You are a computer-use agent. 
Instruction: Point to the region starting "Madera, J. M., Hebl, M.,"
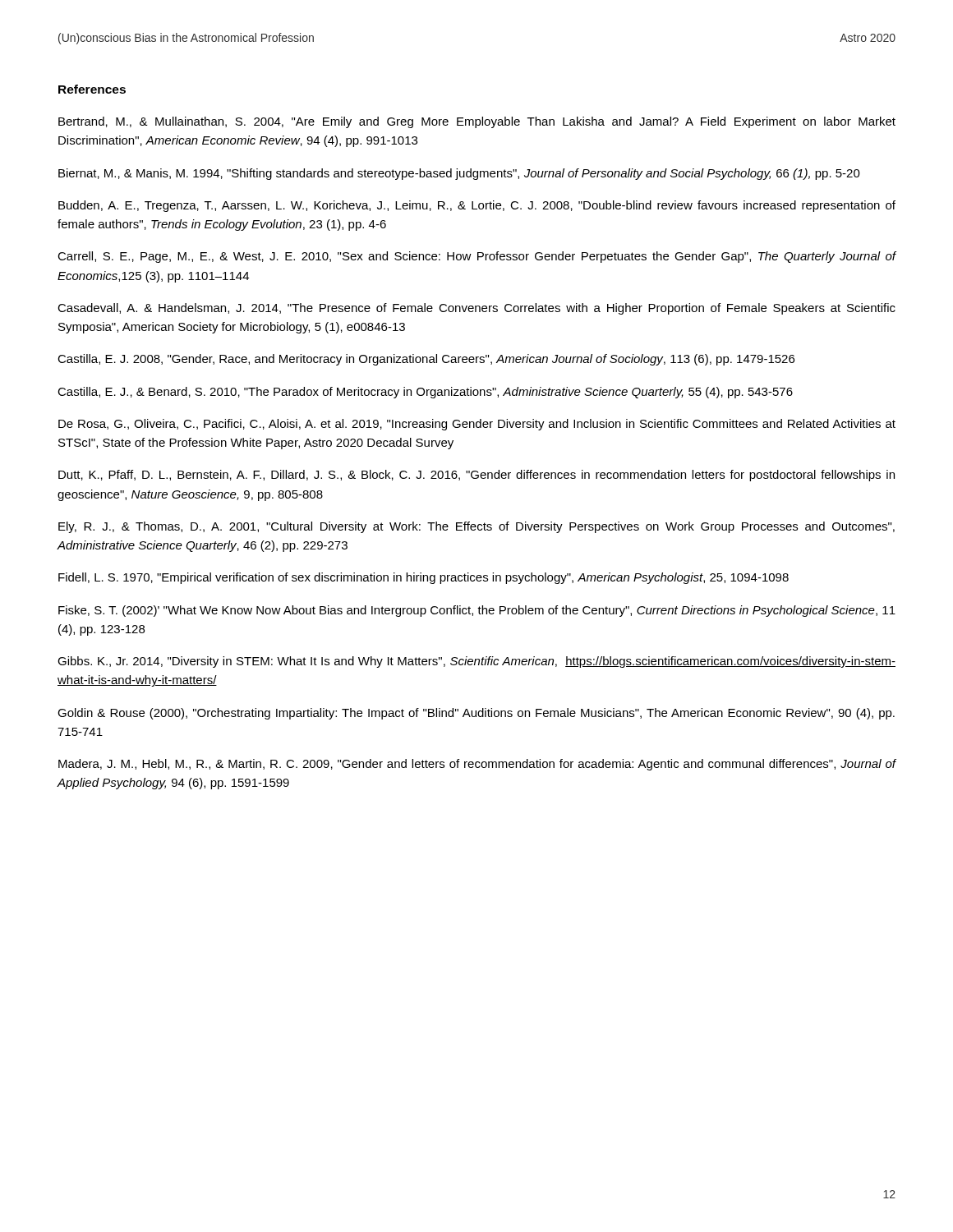(x=476, y=773)
